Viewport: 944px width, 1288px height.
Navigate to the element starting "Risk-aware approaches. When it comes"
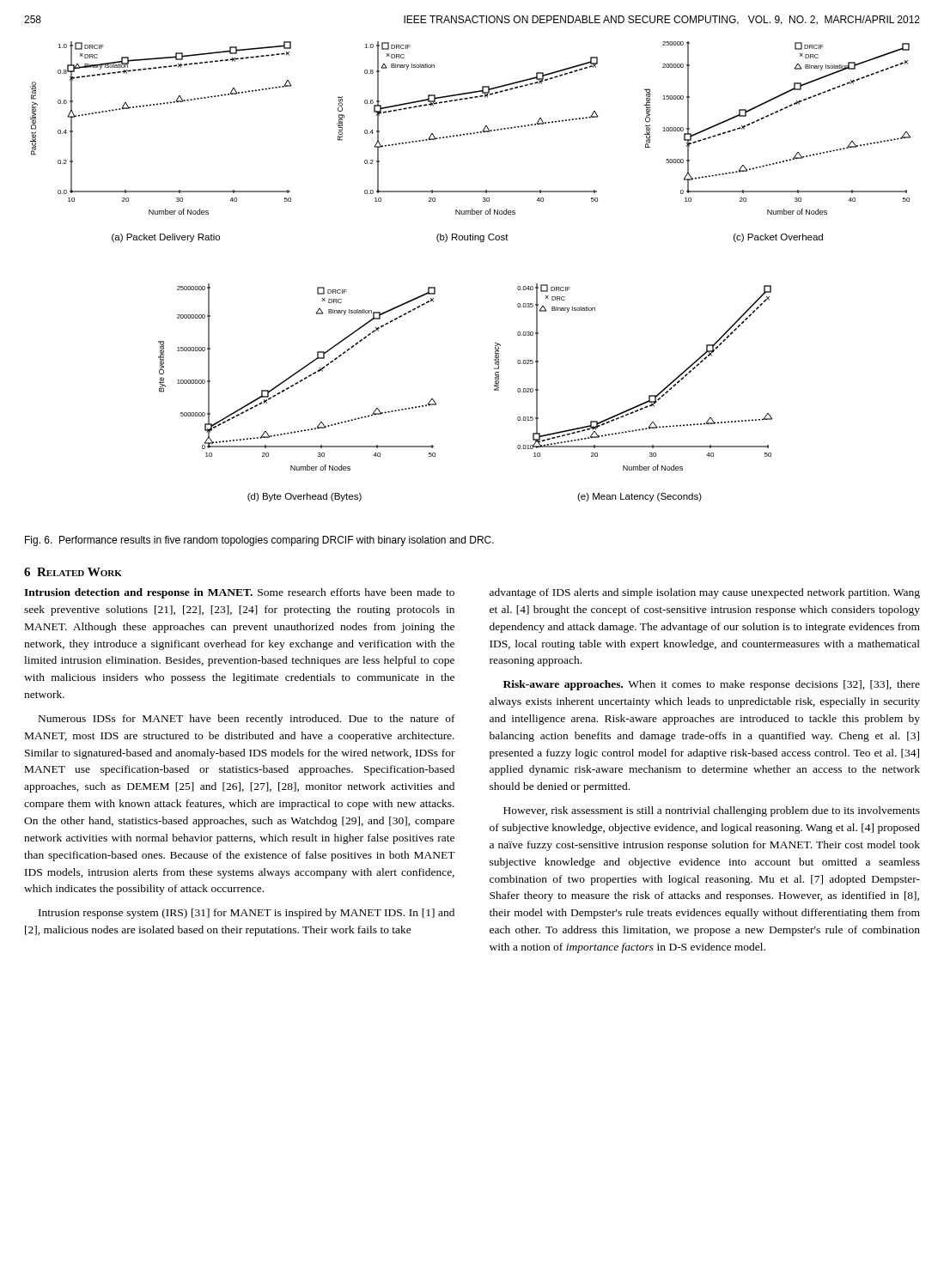(705, 736)
